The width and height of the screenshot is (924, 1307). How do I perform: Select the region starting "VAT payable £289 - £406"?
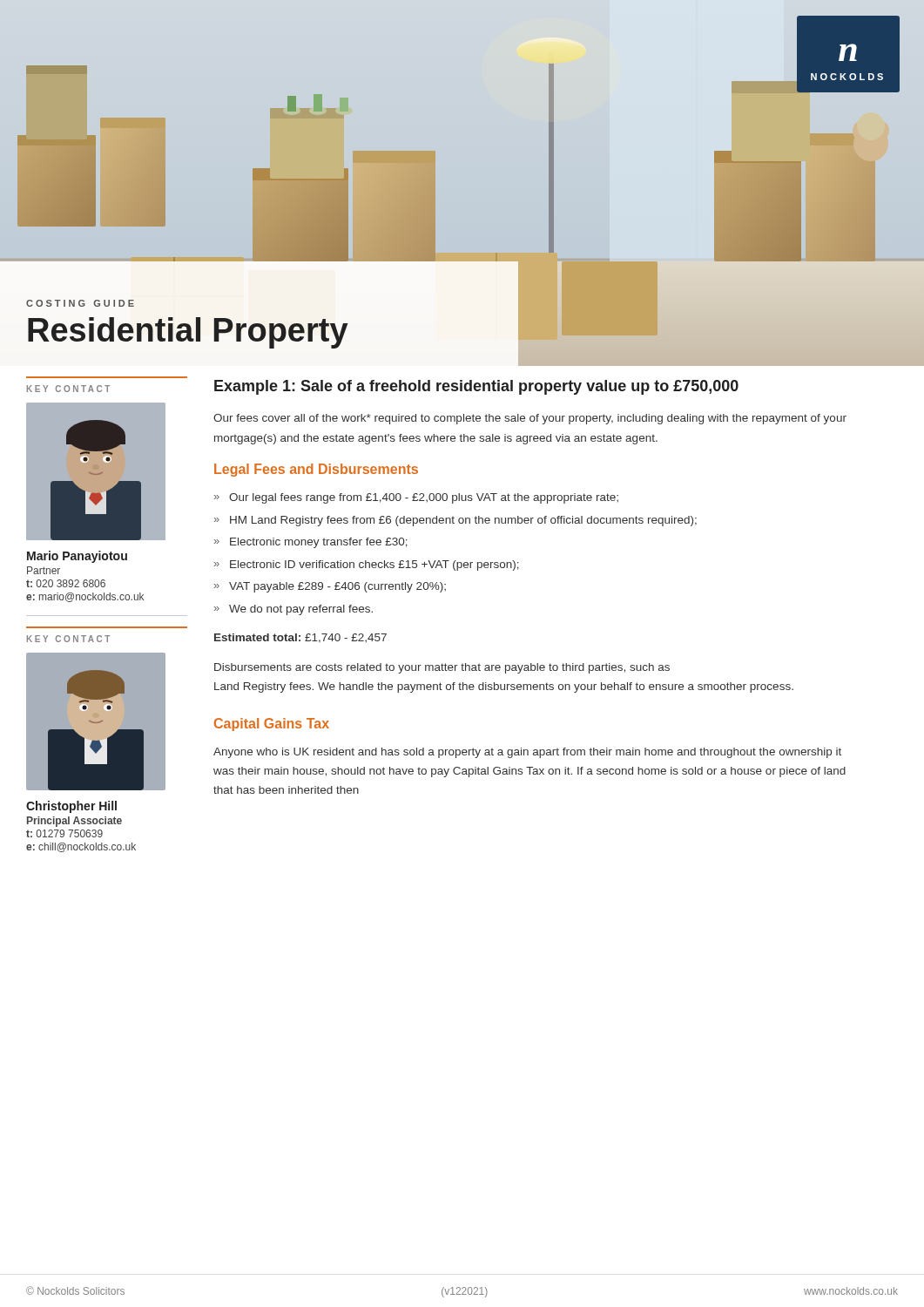(338, 586)
